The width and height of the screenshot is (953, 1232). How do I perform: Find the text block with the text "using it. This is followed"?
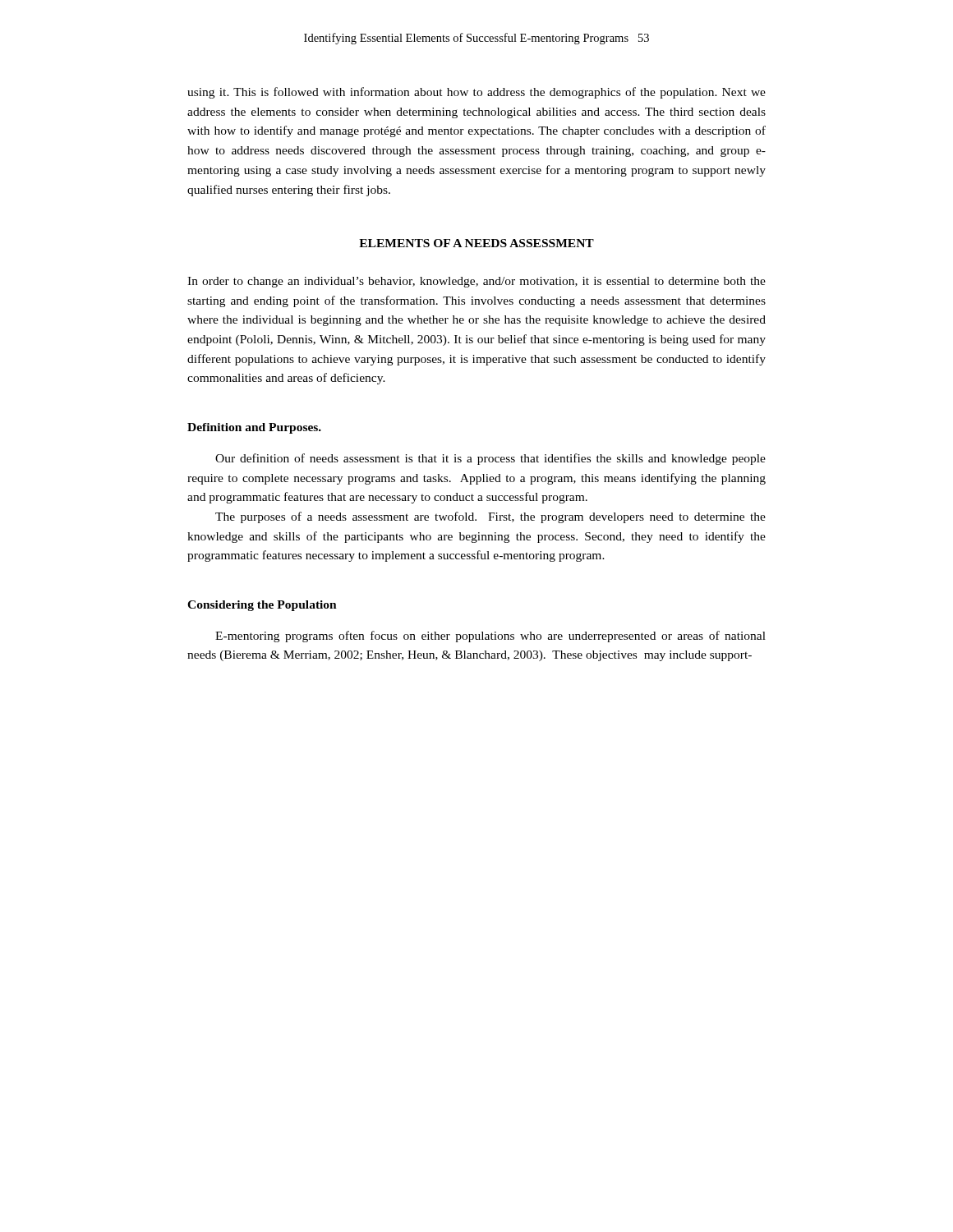coord(476,140)
